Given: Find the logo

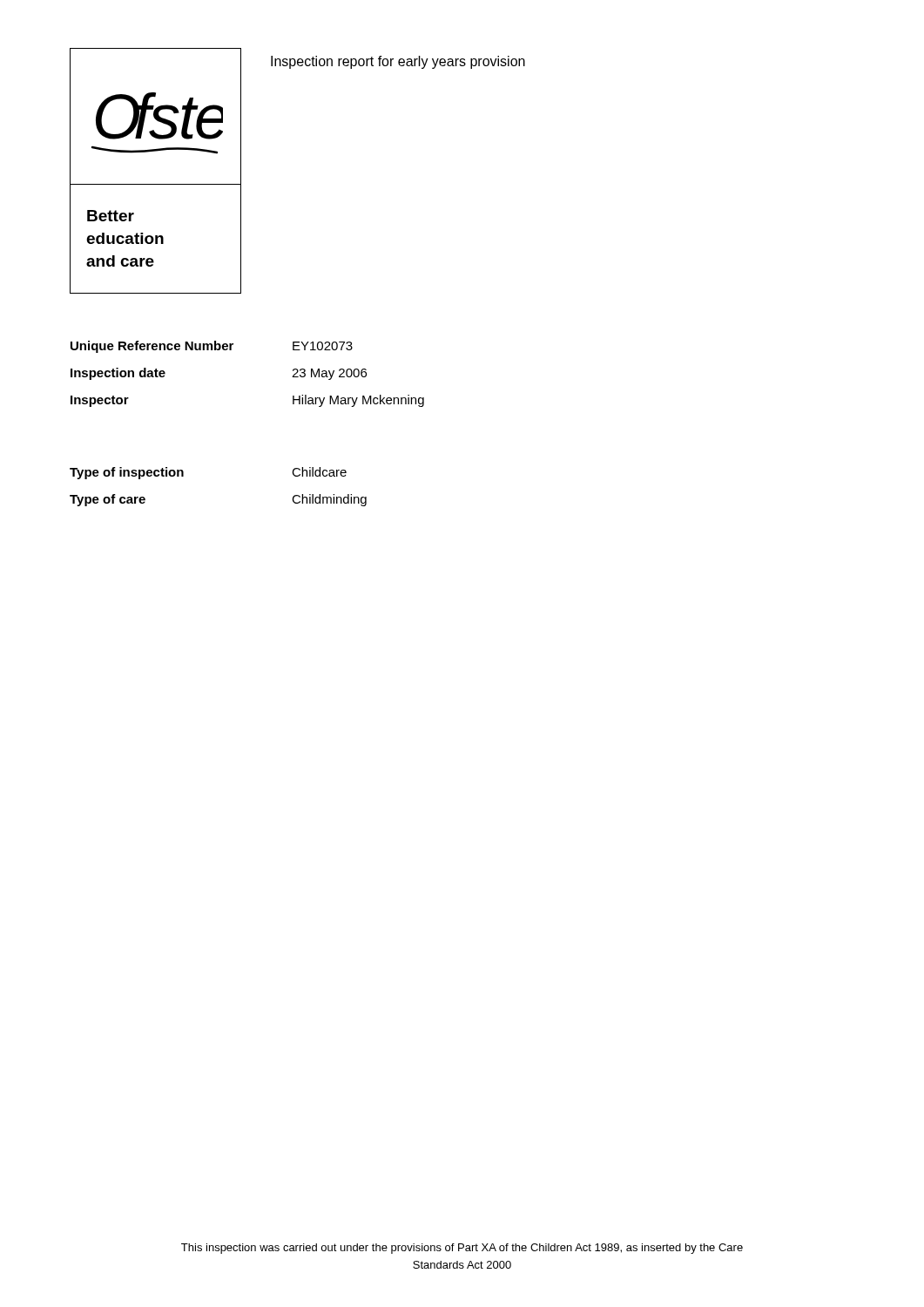Looking at the screenshot, I should 155,171.
